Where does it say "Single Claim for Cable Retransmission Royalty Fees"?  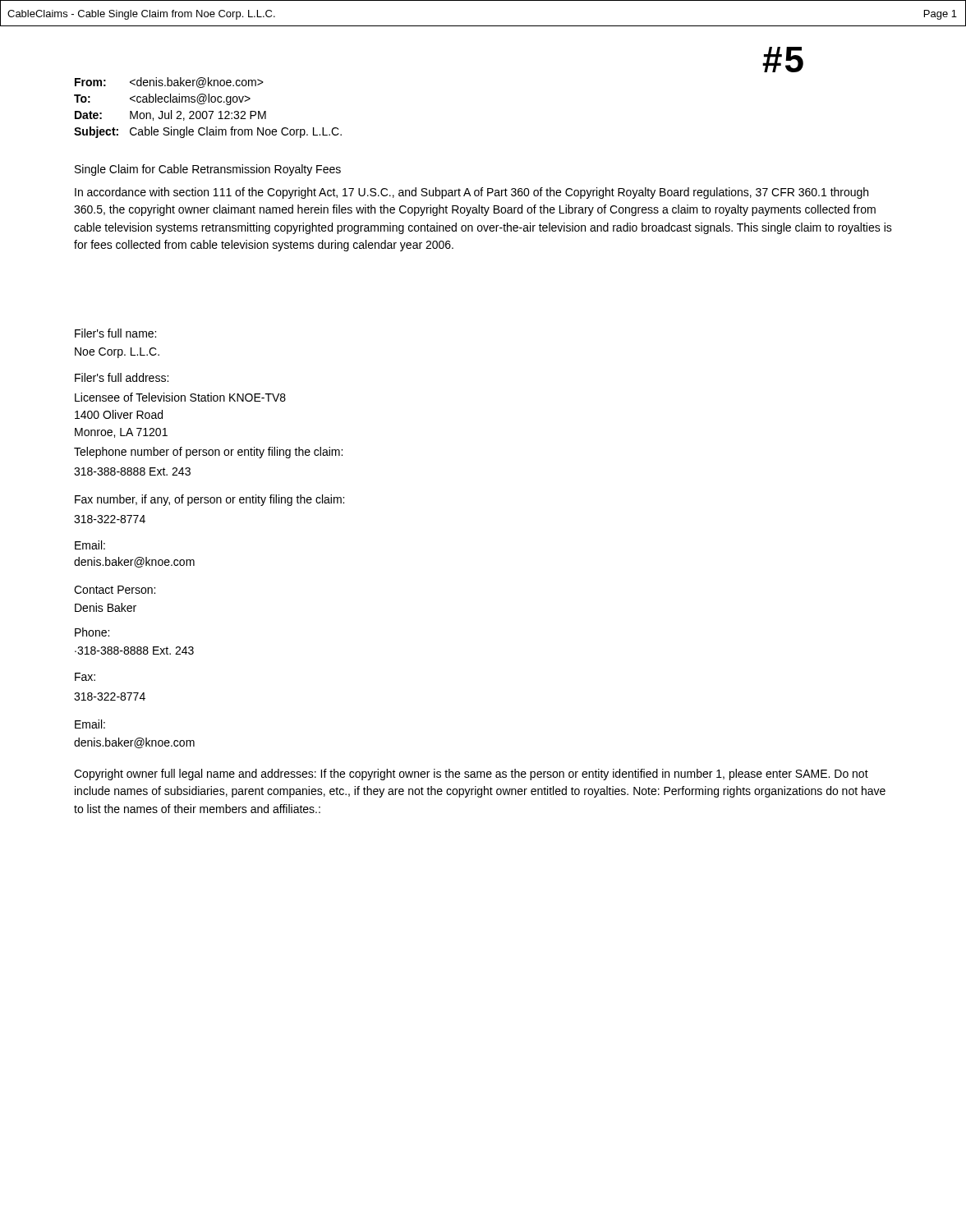click(x=207, y=169)
